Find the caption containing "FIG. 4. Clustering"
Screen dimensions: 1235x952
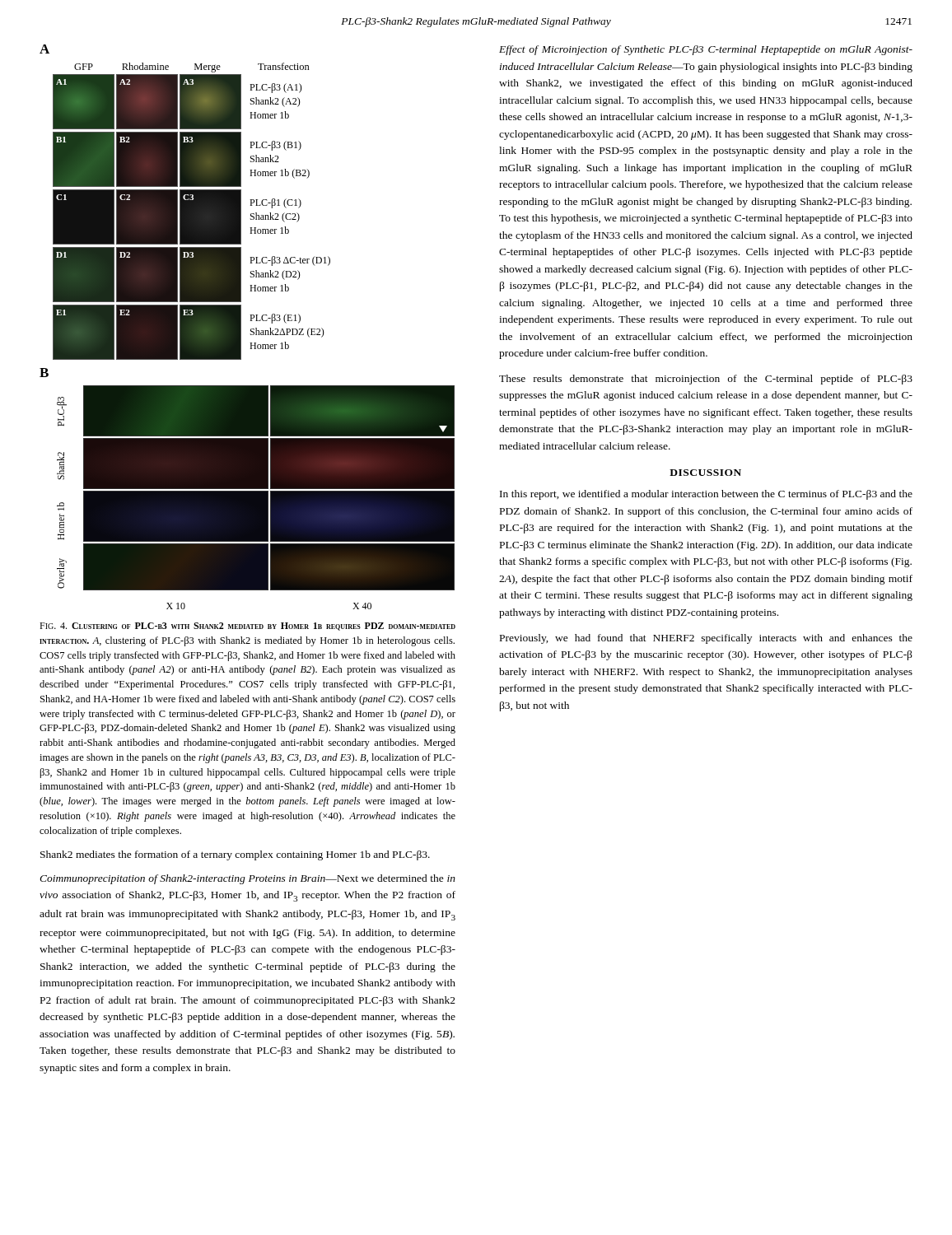click(247, 728)
